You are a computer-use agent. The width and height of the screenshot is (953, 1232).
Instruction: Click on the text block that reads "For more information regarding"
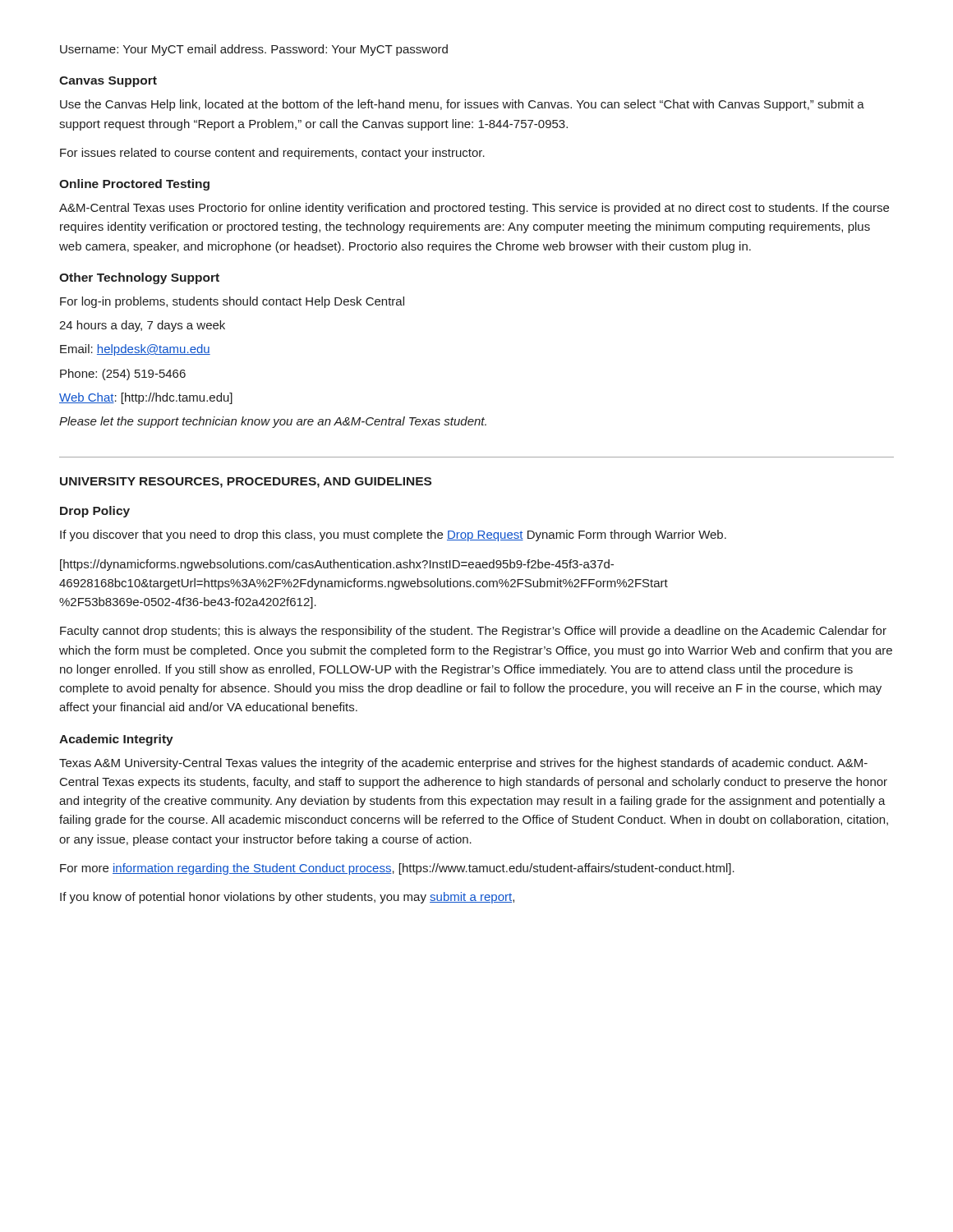[x=397, y=868]
